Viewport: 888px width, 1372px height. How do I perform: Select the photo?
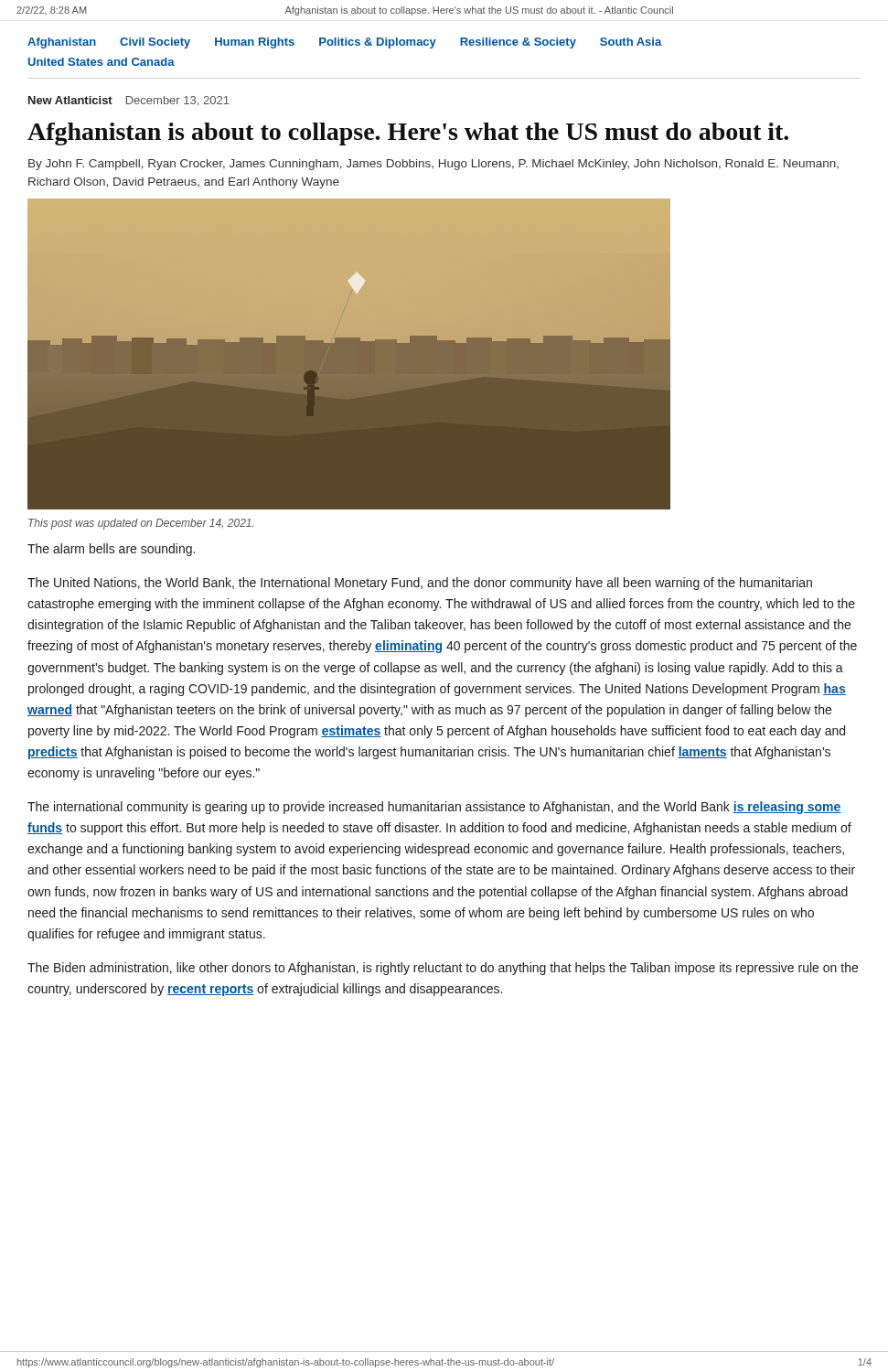pos(444,354)
